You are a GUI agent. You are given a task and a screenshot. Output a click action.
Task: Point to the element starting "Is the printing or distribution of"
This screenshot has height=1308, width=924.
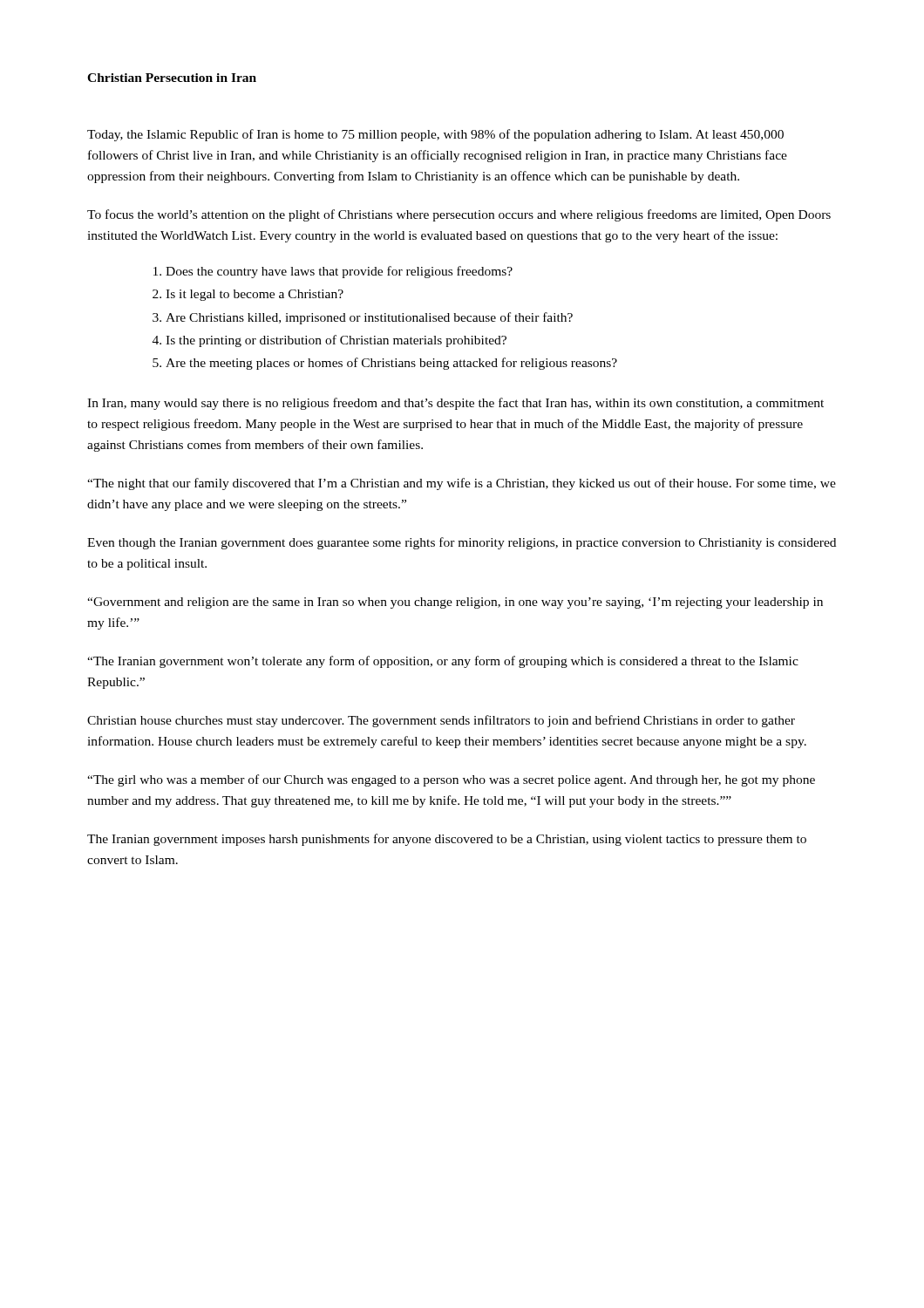pyautogui.click(x=336, y=340)
